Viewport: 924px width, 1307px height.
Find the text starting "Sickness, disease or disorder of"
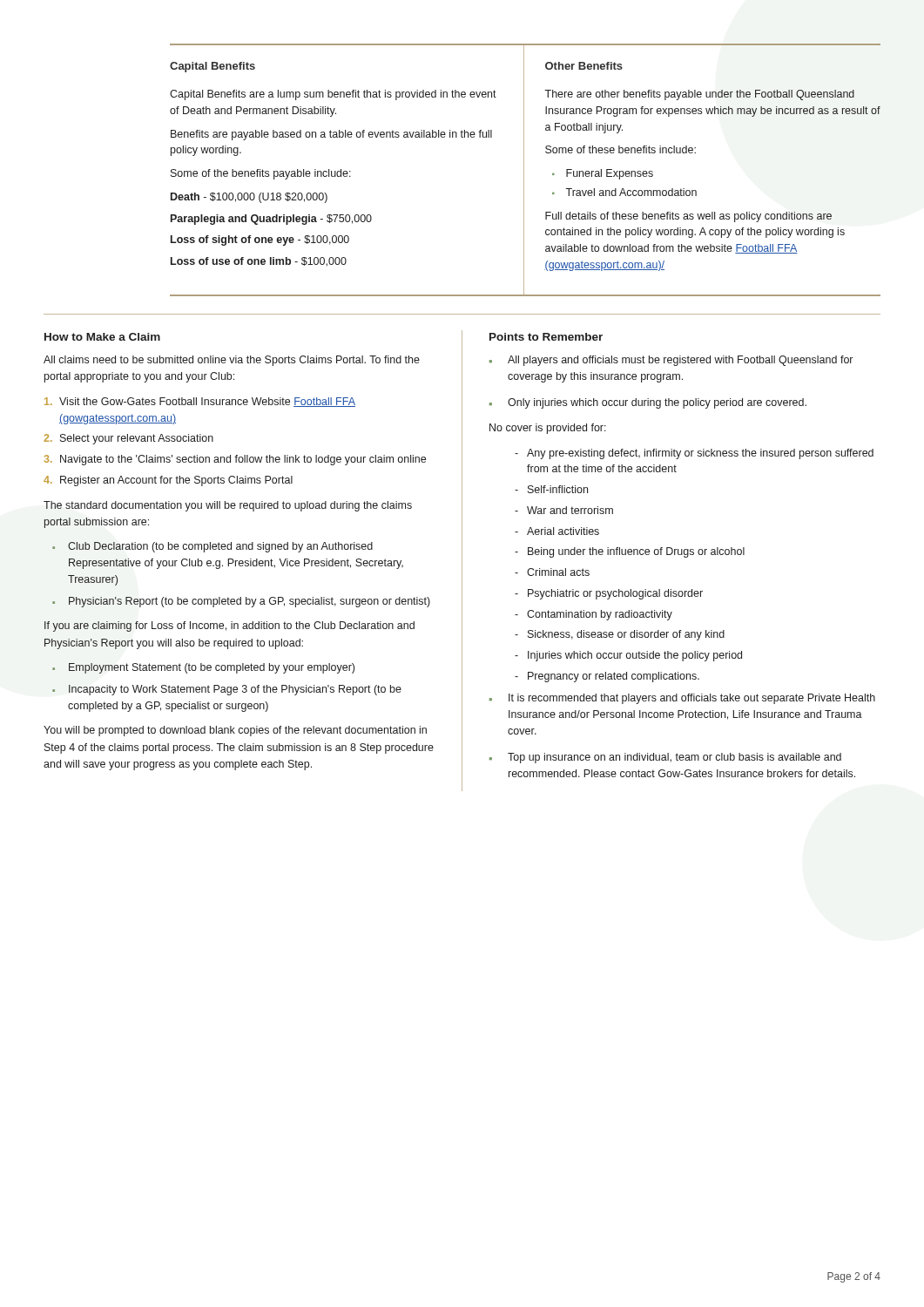click(x=626, y=635)
